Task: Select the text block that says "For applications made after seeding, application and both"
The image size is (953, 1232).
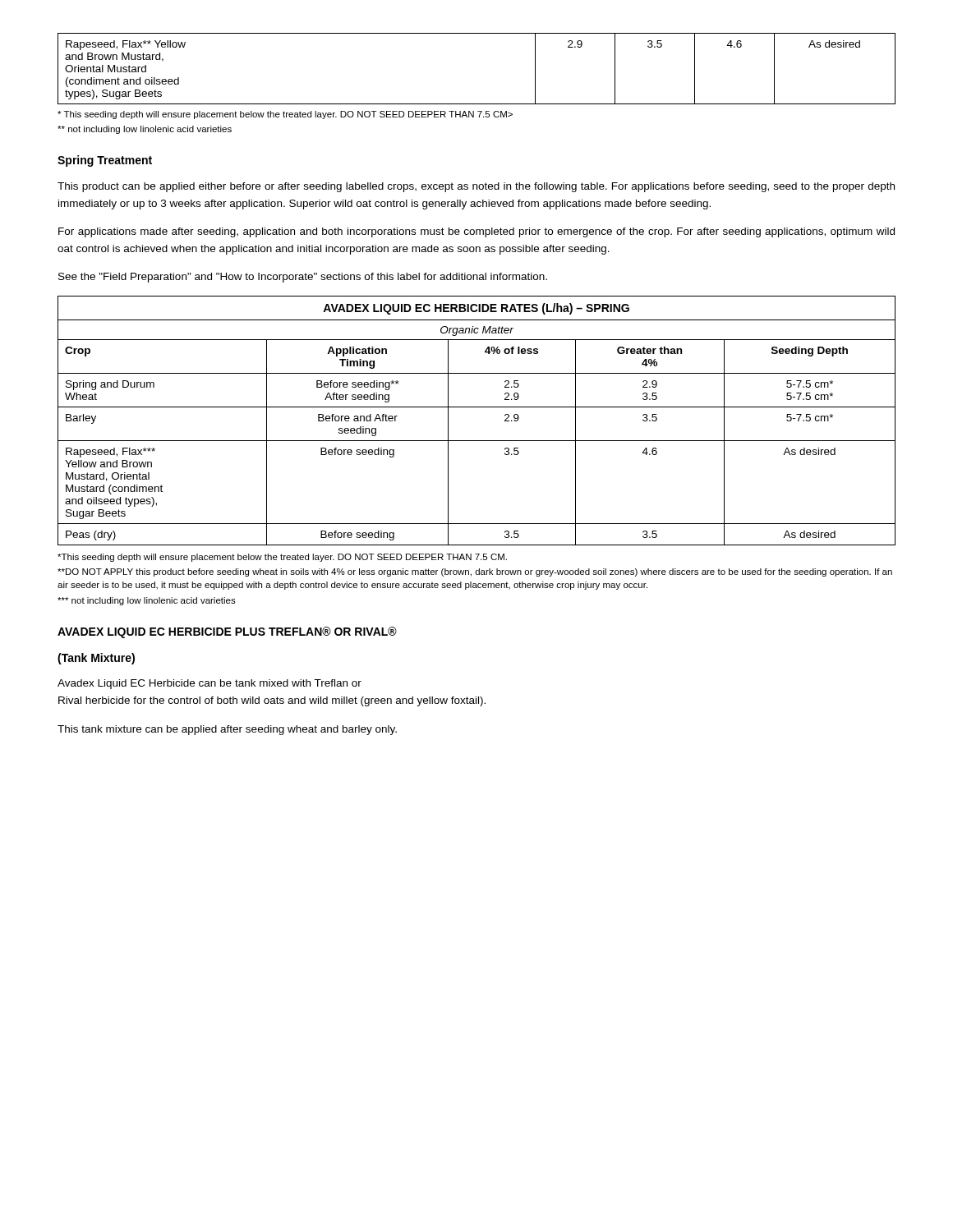Action: 476,241
